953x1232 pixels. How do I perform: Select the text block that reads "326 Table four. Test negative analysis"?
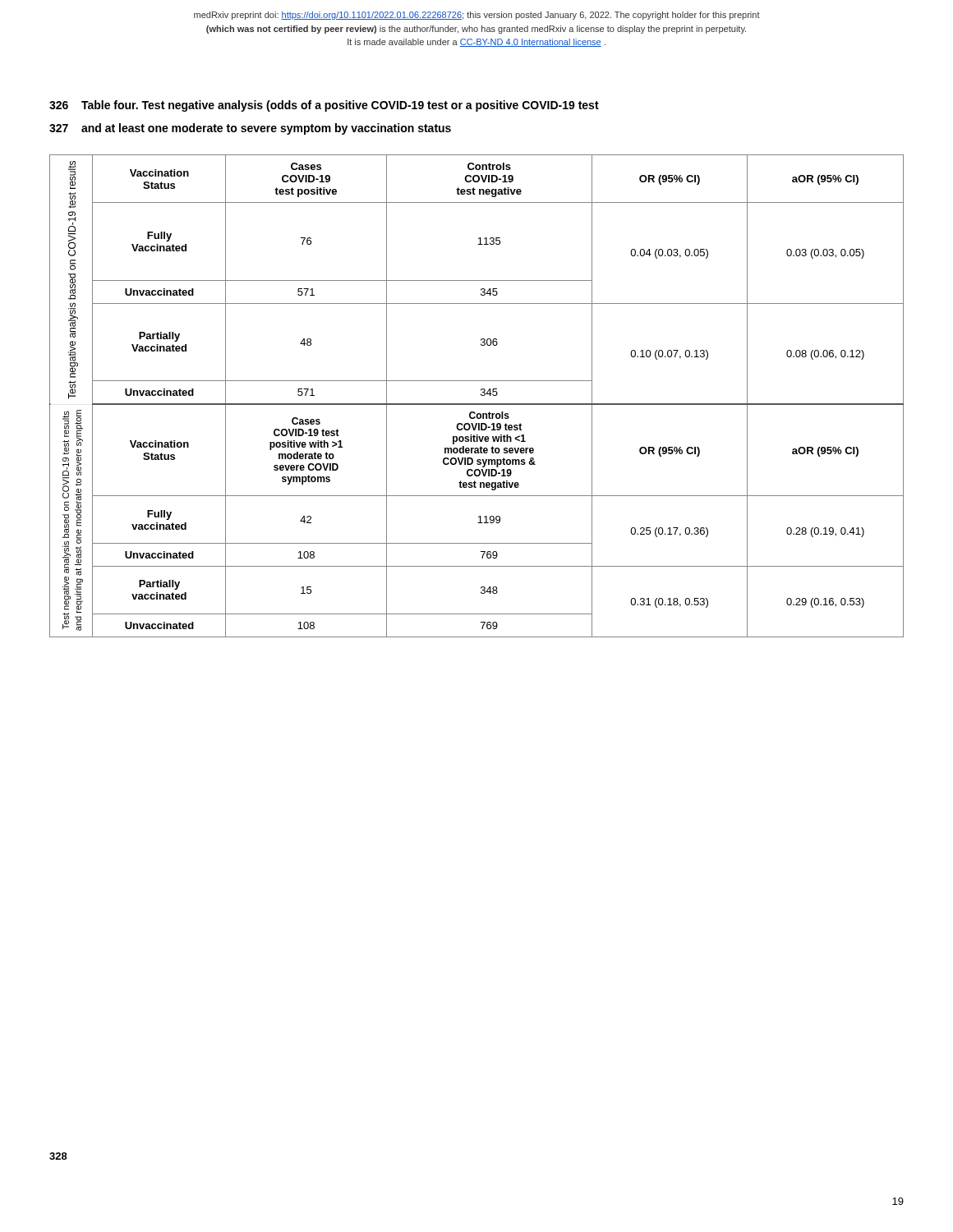pos(324,105)
